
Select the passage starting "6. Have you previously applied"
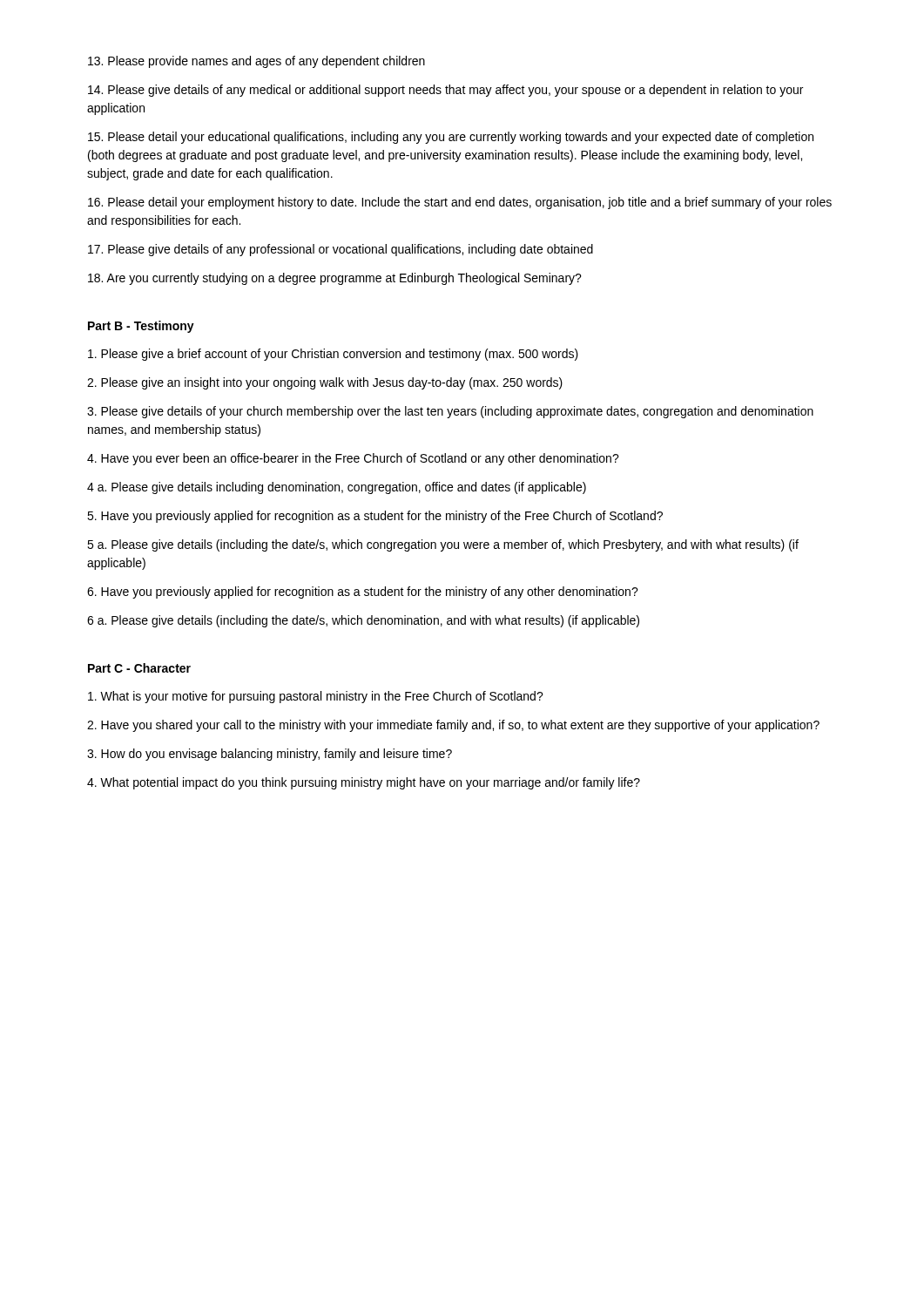pyautogui.click(x=363, y=592)
